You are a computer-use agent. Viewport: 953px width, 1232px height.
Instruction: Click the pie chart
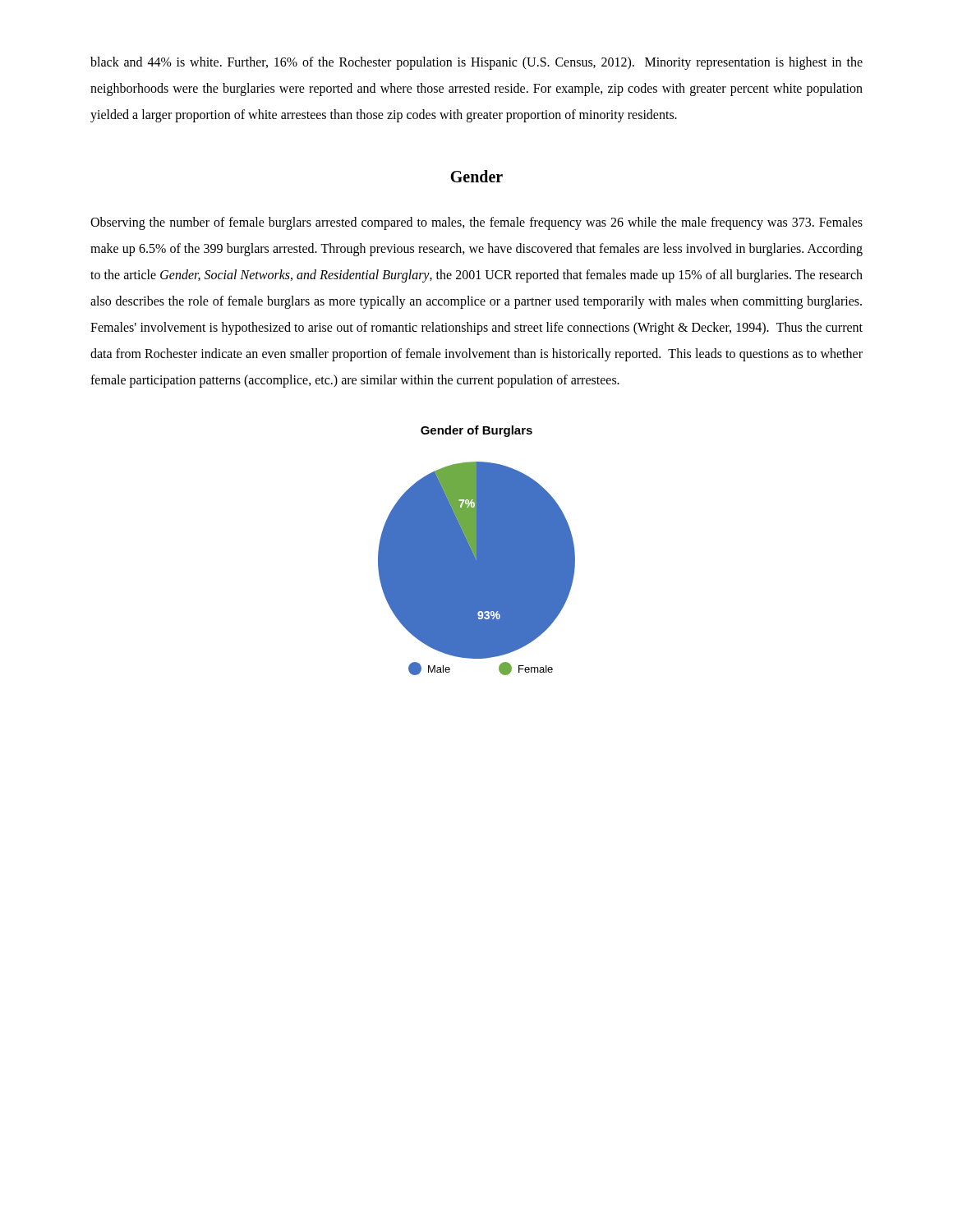pos(476,553)
